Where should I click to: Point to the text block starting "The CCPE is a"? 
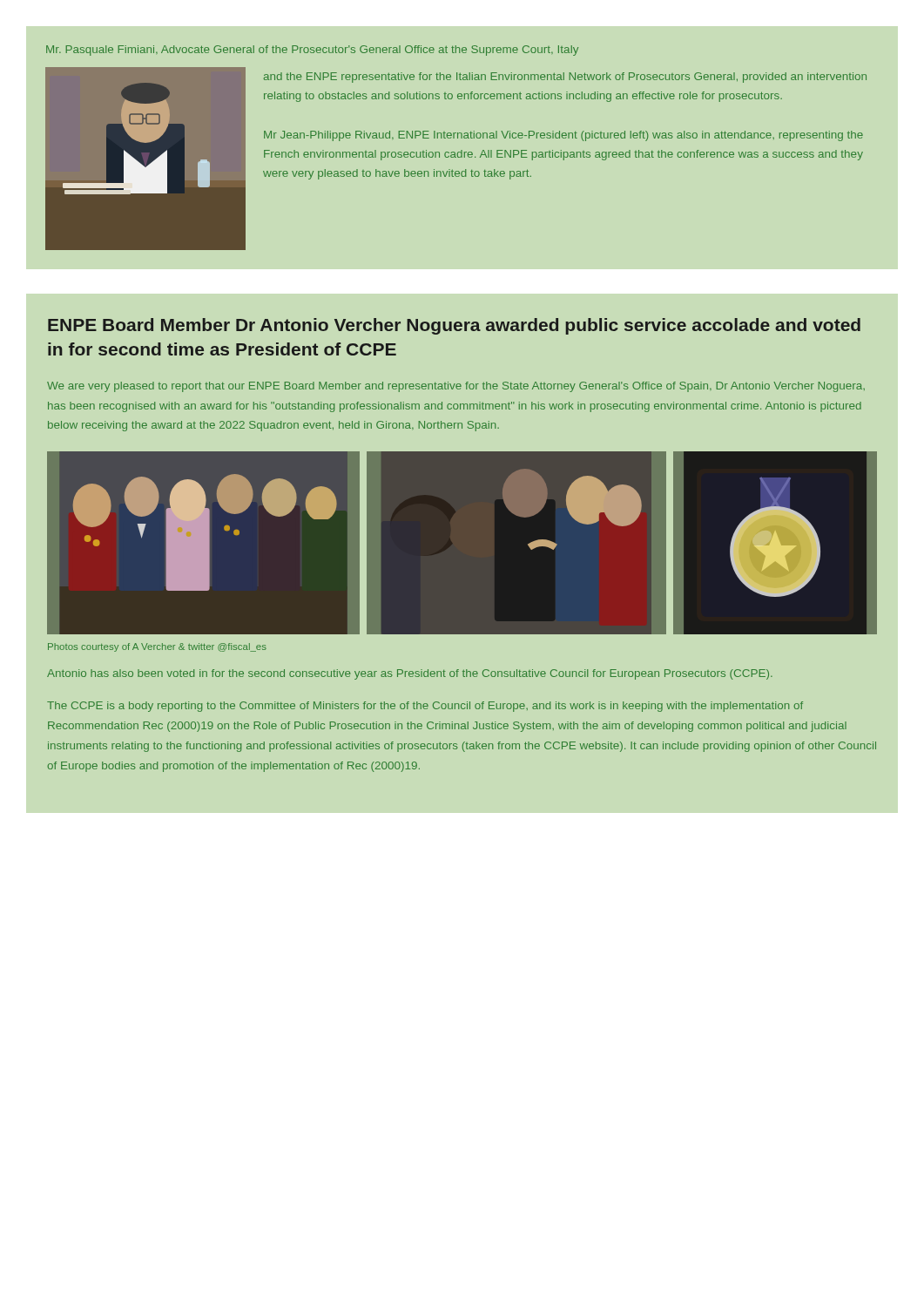[462, 736]
